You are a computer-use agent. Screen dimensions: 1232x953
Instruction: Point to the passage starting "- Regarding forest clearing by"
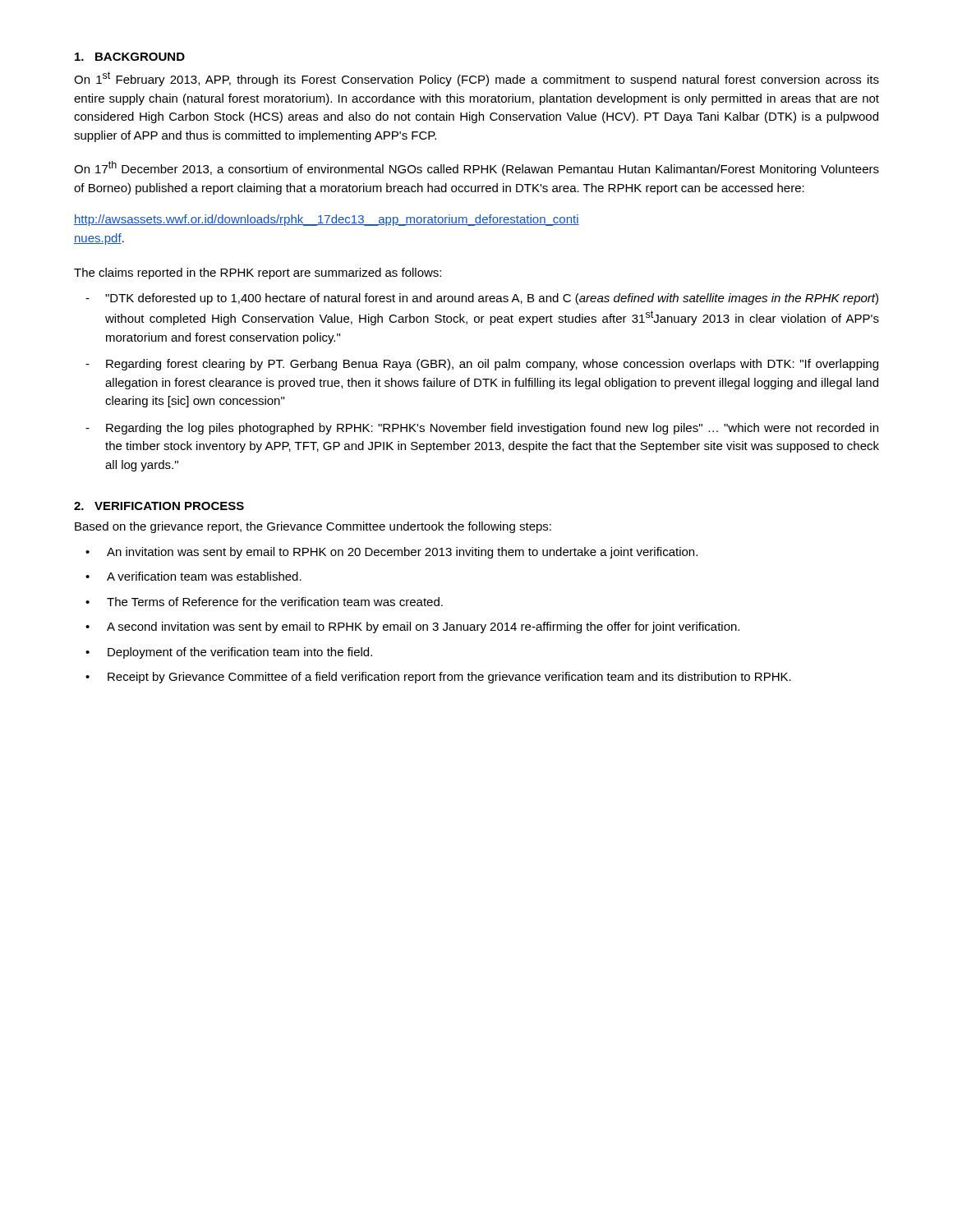pos(482,383)
